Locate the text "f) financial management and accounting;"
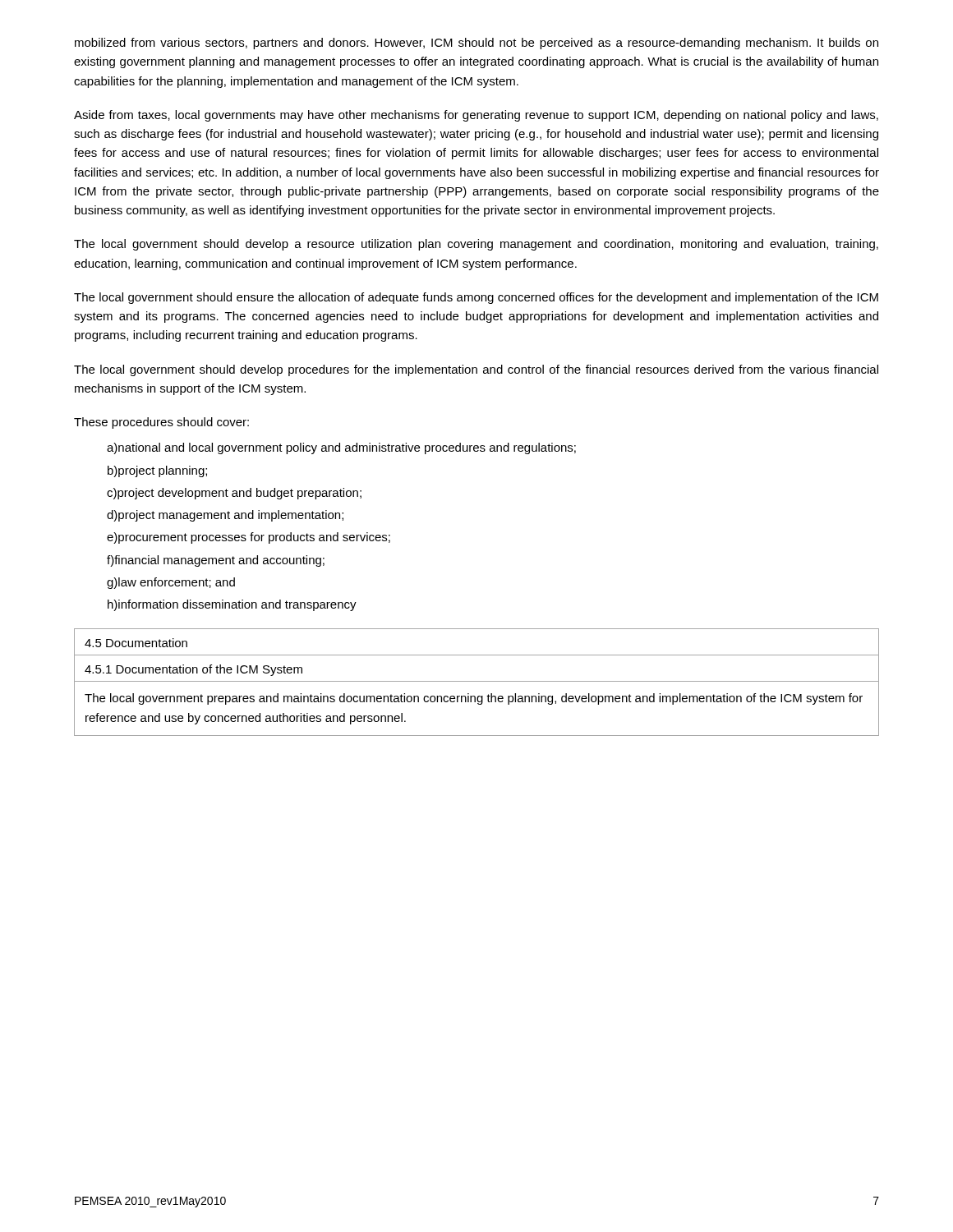953x1232 pixels. click(216, 561)
